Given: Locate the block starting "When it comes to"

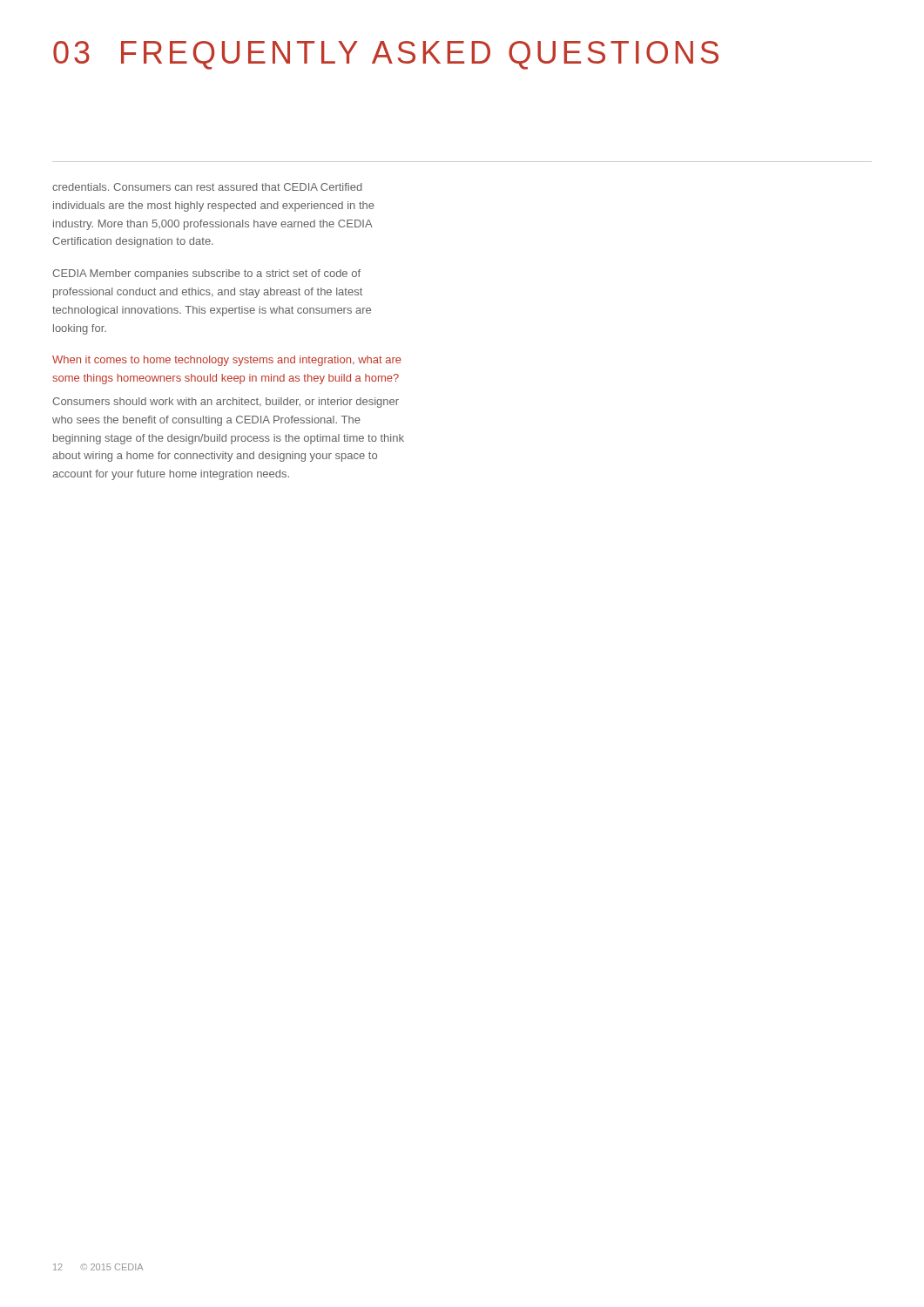Looking at the screenshot, I should click(231, 370).
